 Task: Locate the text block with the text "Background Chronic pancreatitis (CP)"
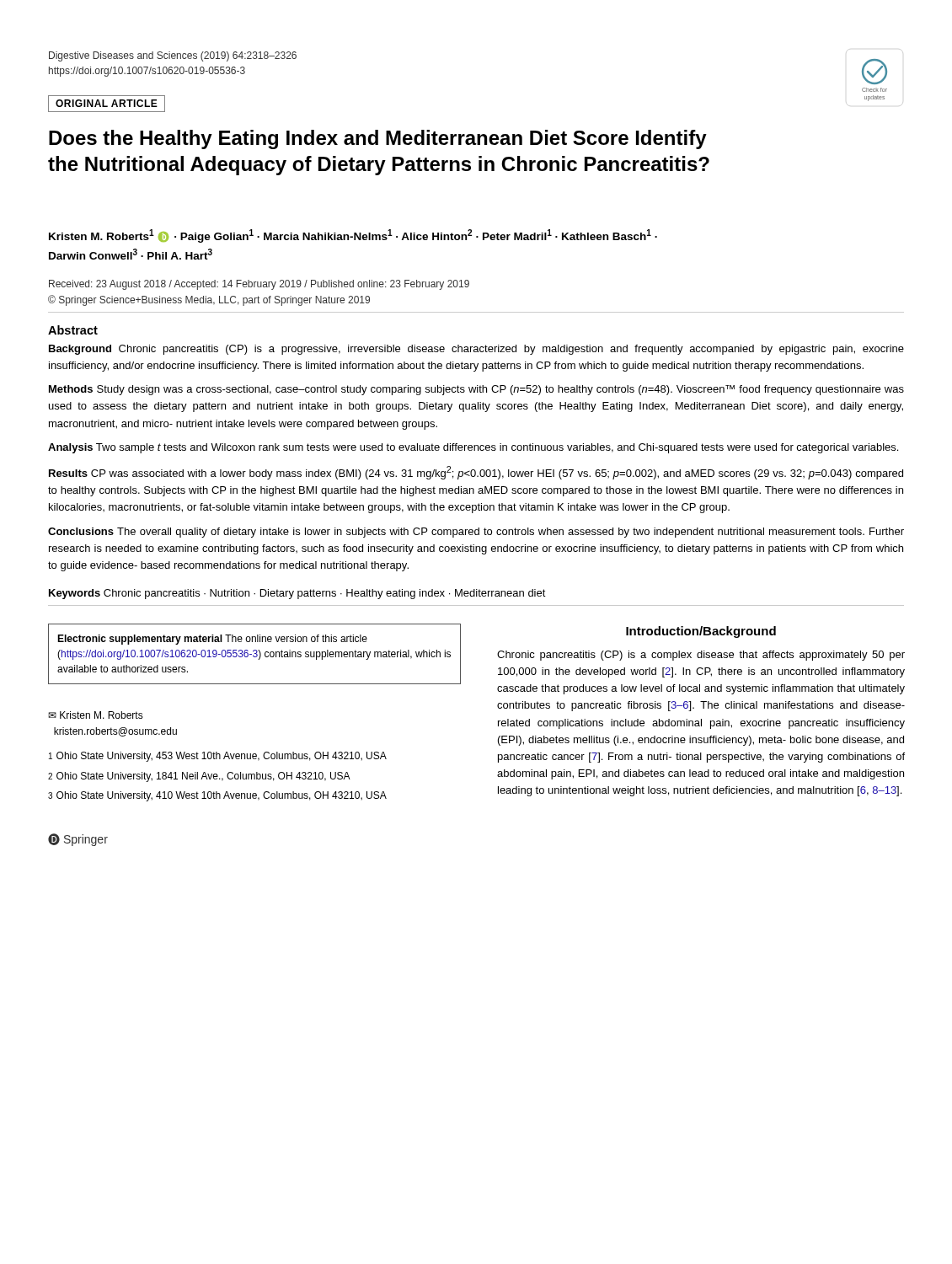(476, 357)
